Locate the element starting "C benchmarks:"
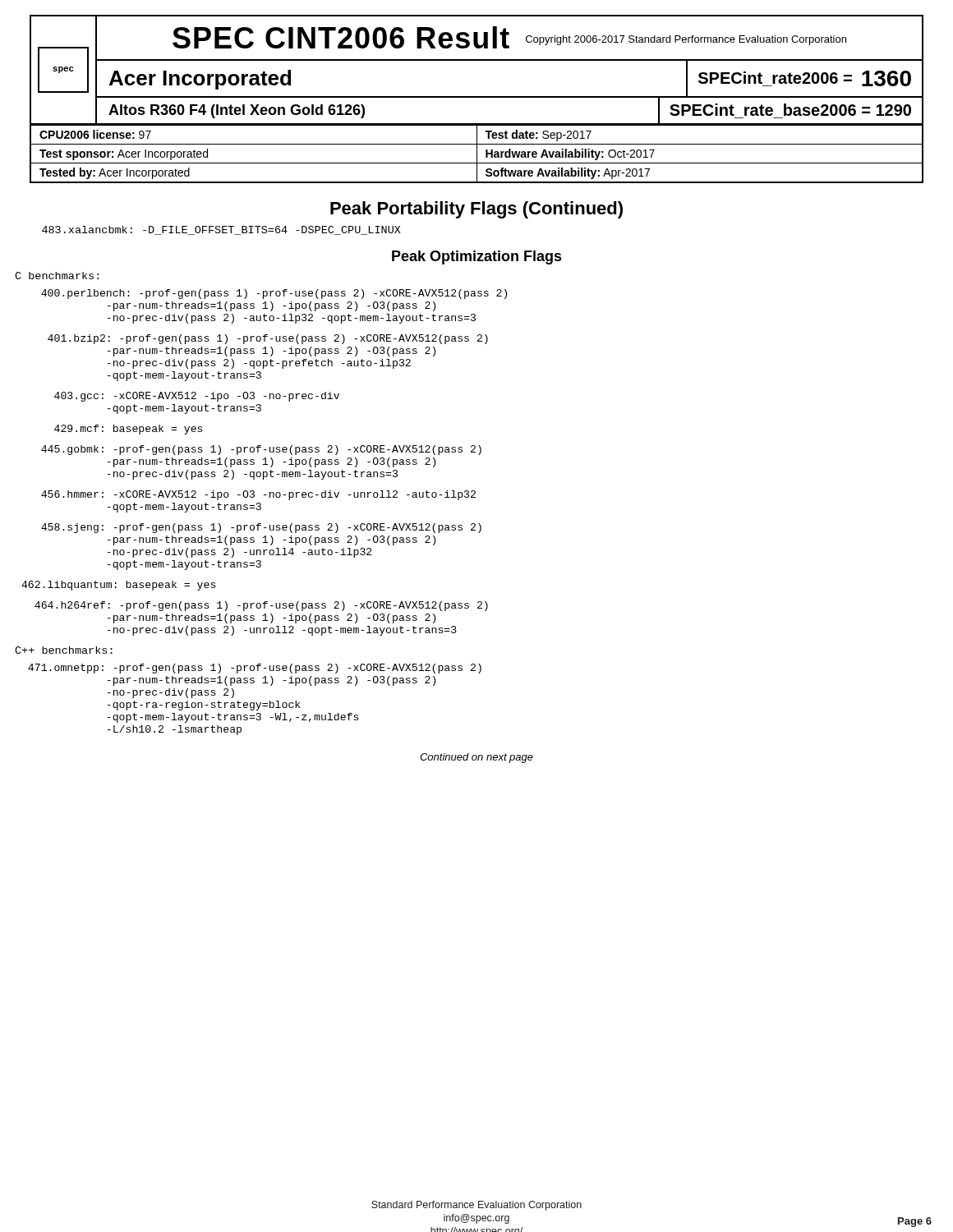 (58, 276)
